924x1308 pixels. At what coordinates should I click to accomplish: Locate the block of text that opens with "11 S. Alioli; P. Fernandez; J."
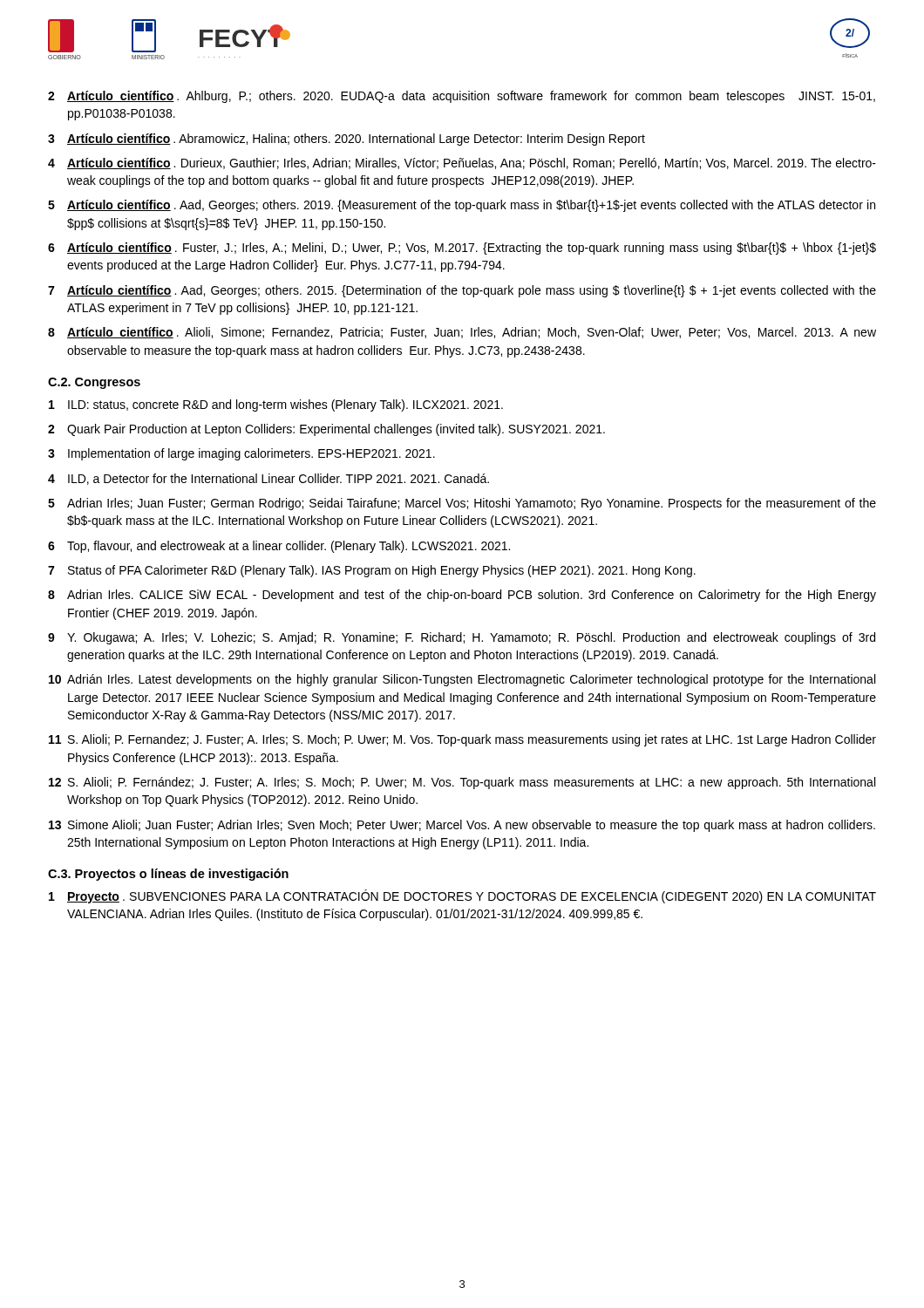tap(462, 749)
